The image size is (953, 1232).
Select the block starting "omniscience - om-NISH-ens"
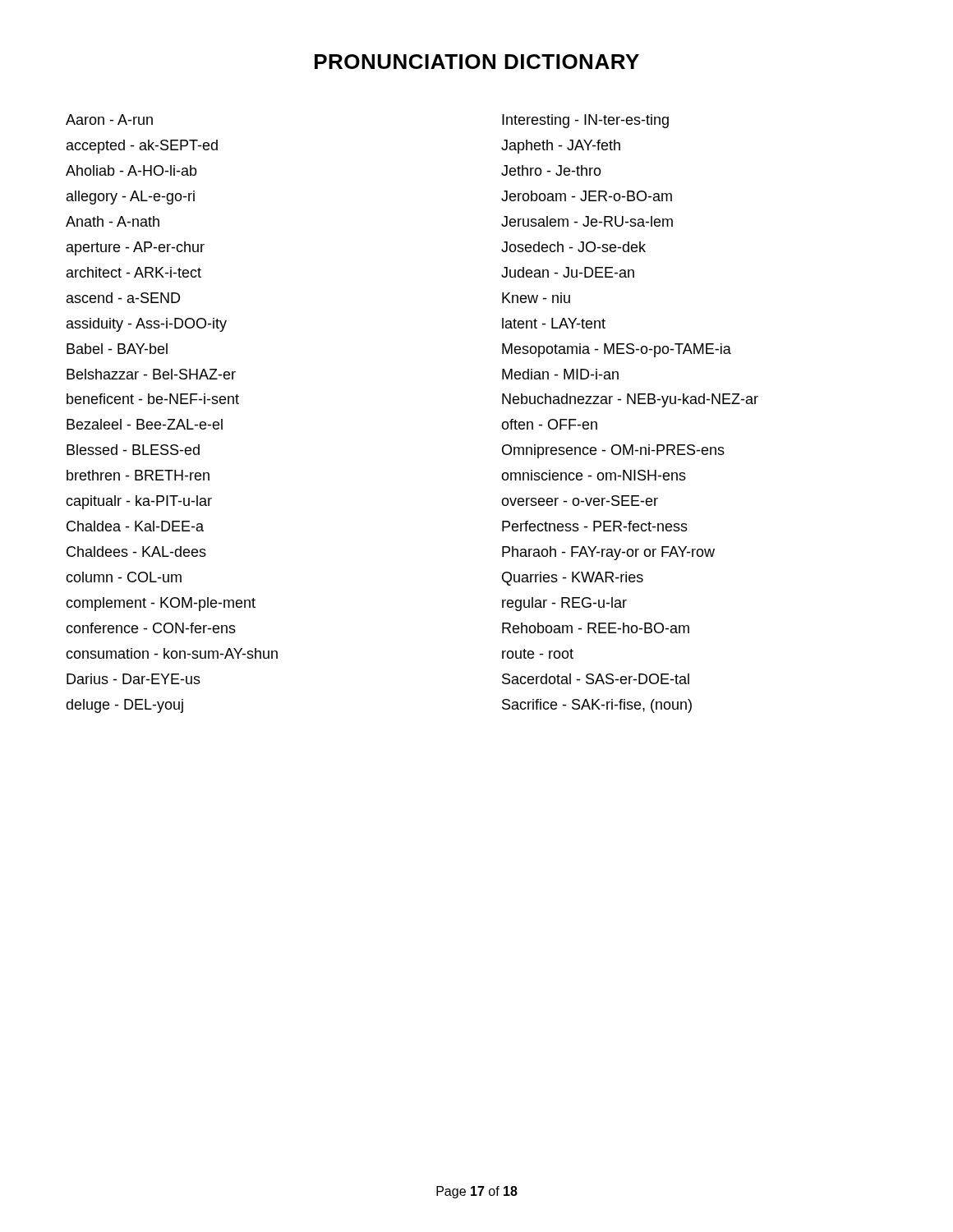[x=594, y=476]
